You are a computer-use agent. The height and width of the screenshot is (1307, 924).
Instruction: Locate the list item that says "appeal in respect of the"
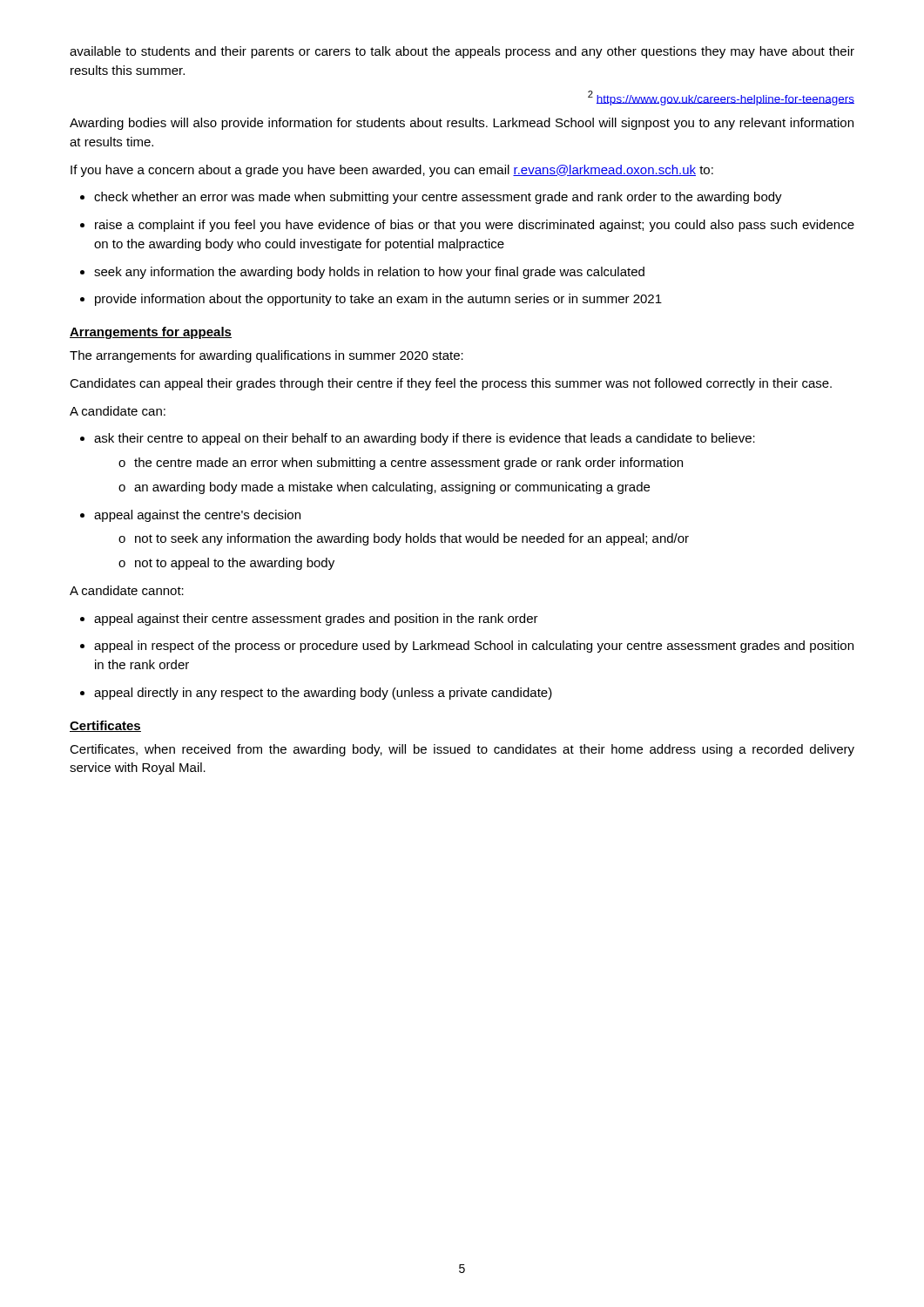click(x=462, y=655)
